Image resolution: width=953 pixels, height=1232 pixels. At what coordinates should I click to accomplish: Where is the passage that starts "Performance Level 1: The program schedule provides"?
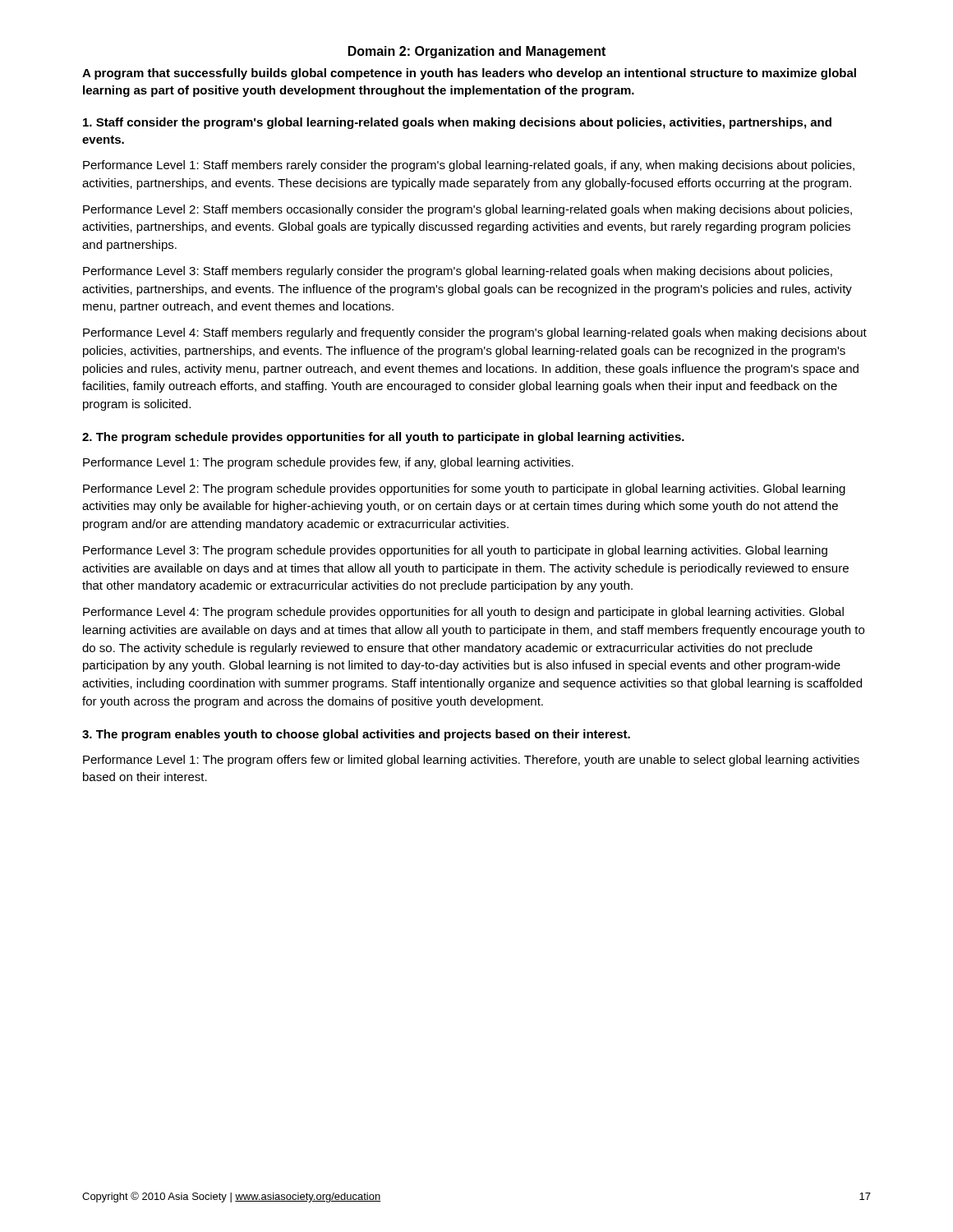328,462
